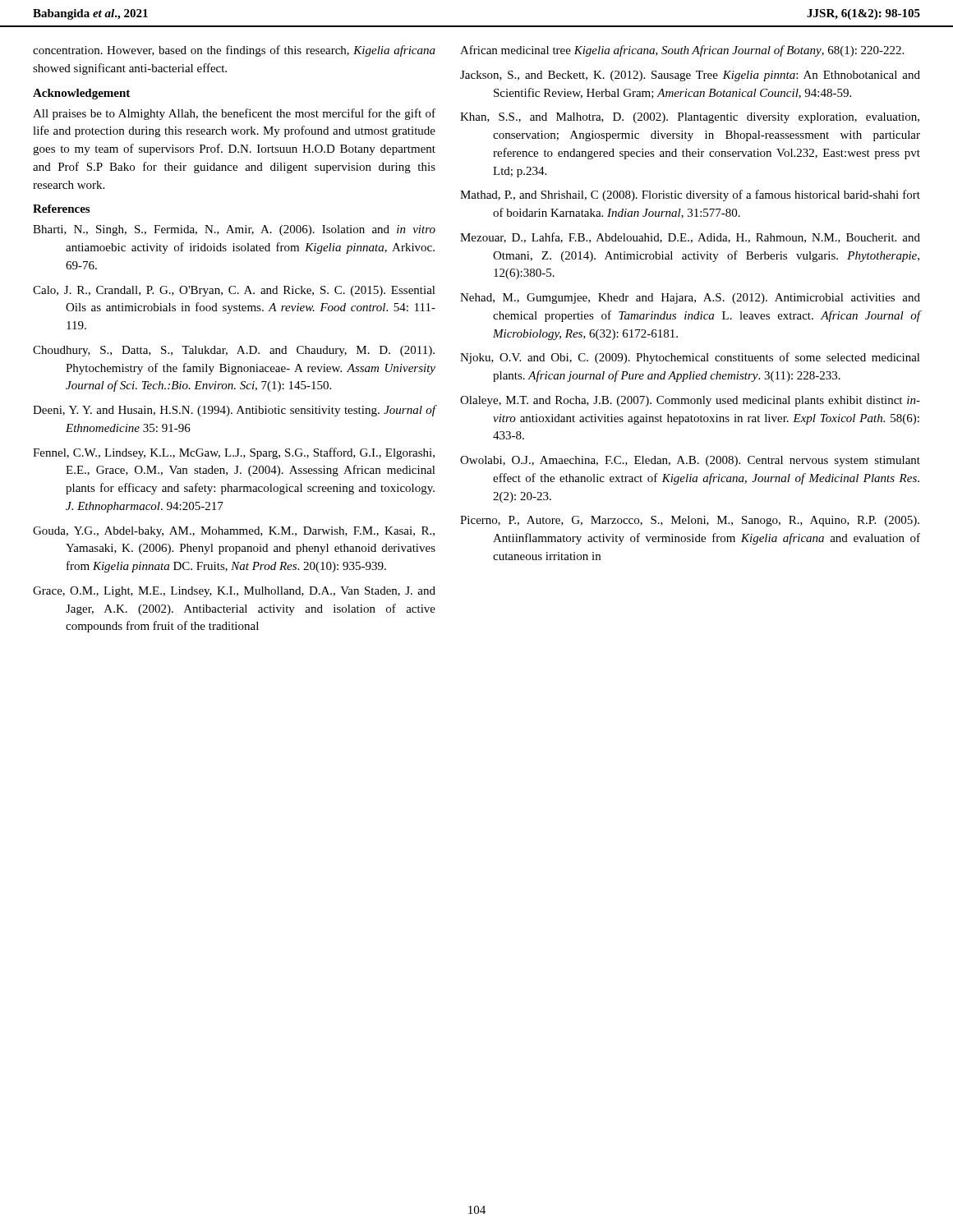This screenshot has height=1232, width=953.
Task: Click on the list item containing "Olaleye, M.T. and Rocha, J.B. (2007). Commonly"
Action: click(690, 418)
